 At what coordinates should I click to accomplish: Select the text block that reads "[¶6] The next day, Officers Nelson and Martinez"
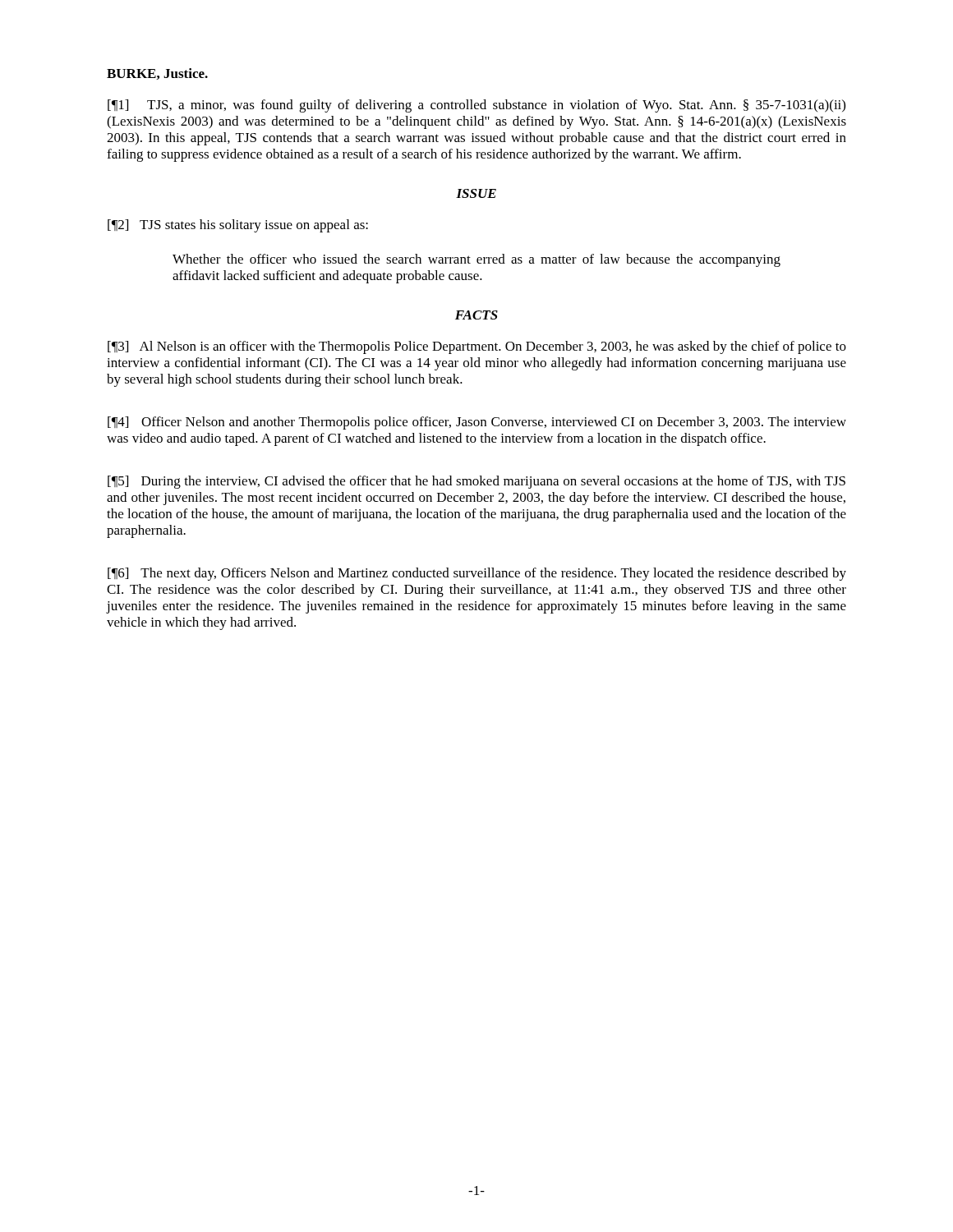coord(476,598)
